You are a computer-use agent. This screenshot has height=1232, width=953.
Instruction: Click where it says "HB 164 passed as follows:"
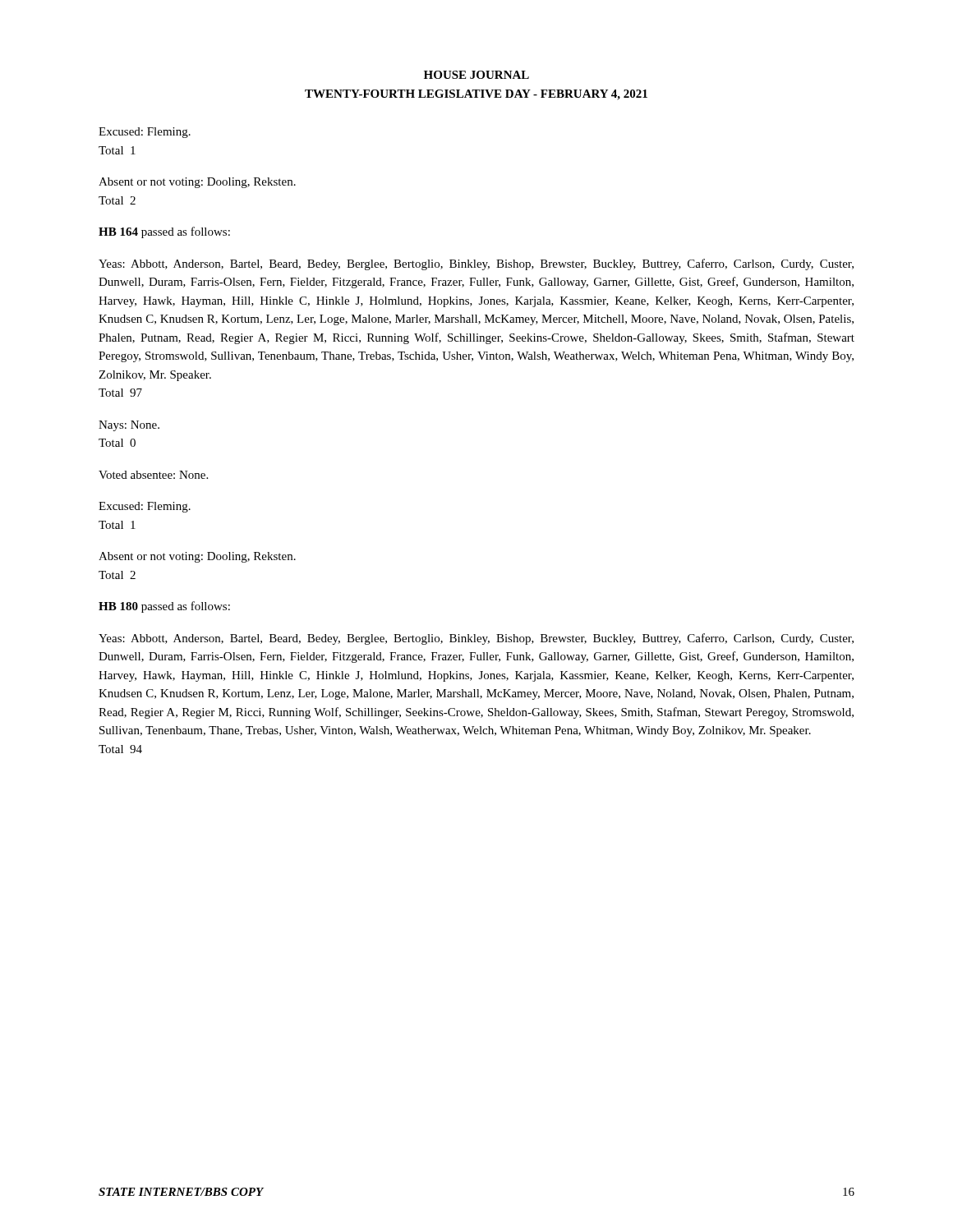165,232
